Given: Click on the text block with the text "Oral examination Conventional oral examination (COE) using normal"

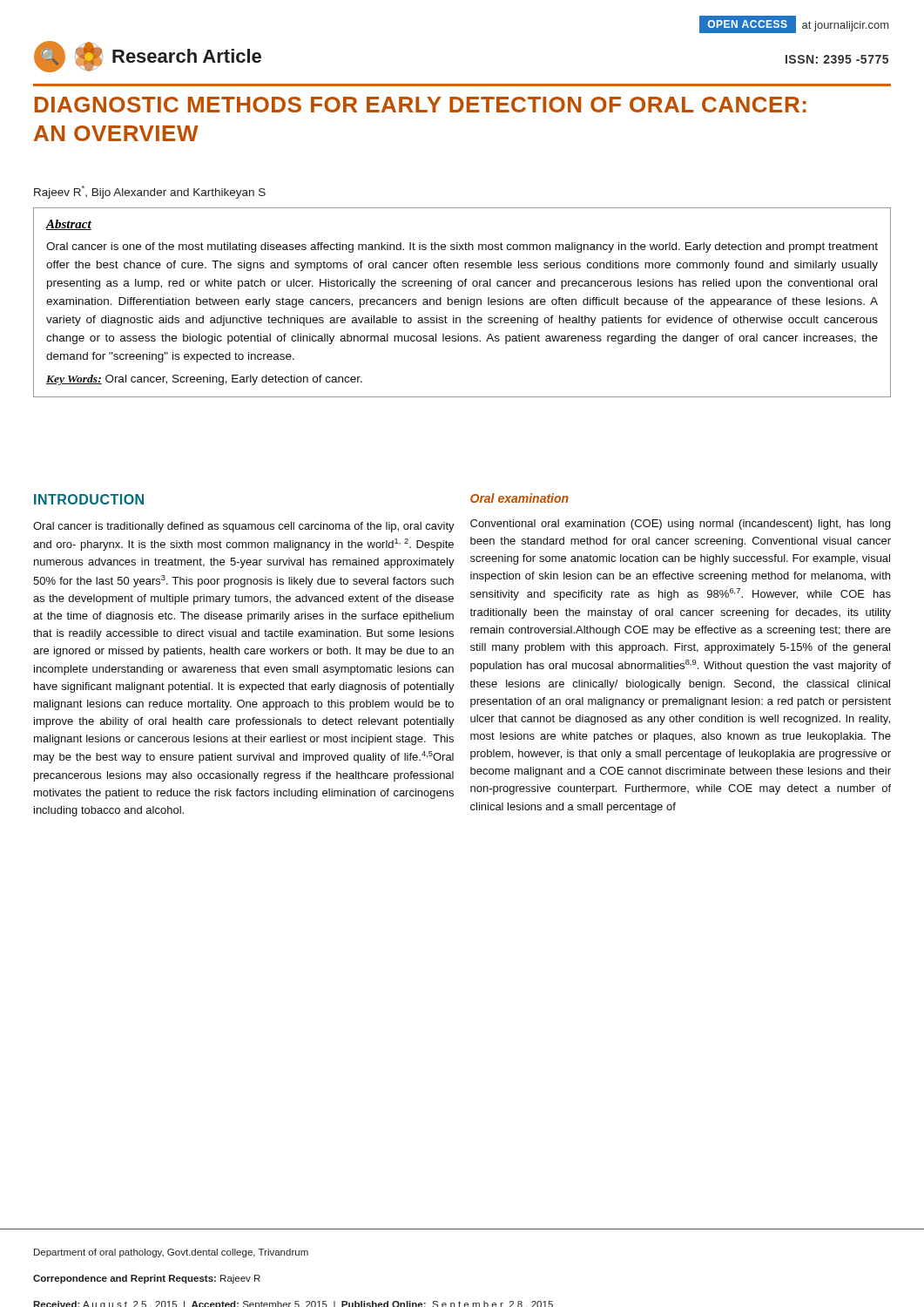Looking at the screenshot, I should (x=680, y=653).
